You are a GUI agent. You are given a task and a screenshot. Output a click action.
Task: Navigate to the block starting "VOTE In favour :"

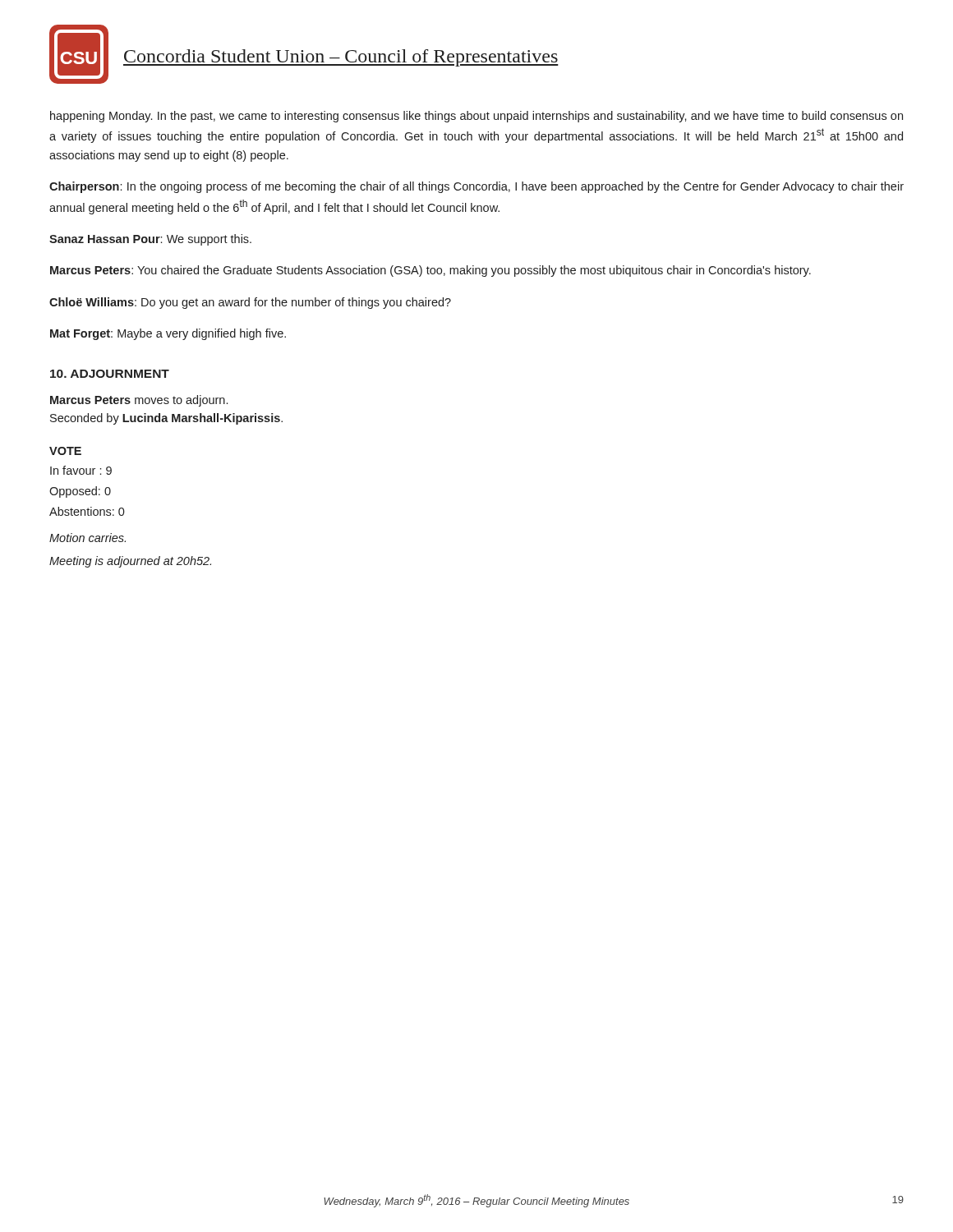[x=87, y=481]
